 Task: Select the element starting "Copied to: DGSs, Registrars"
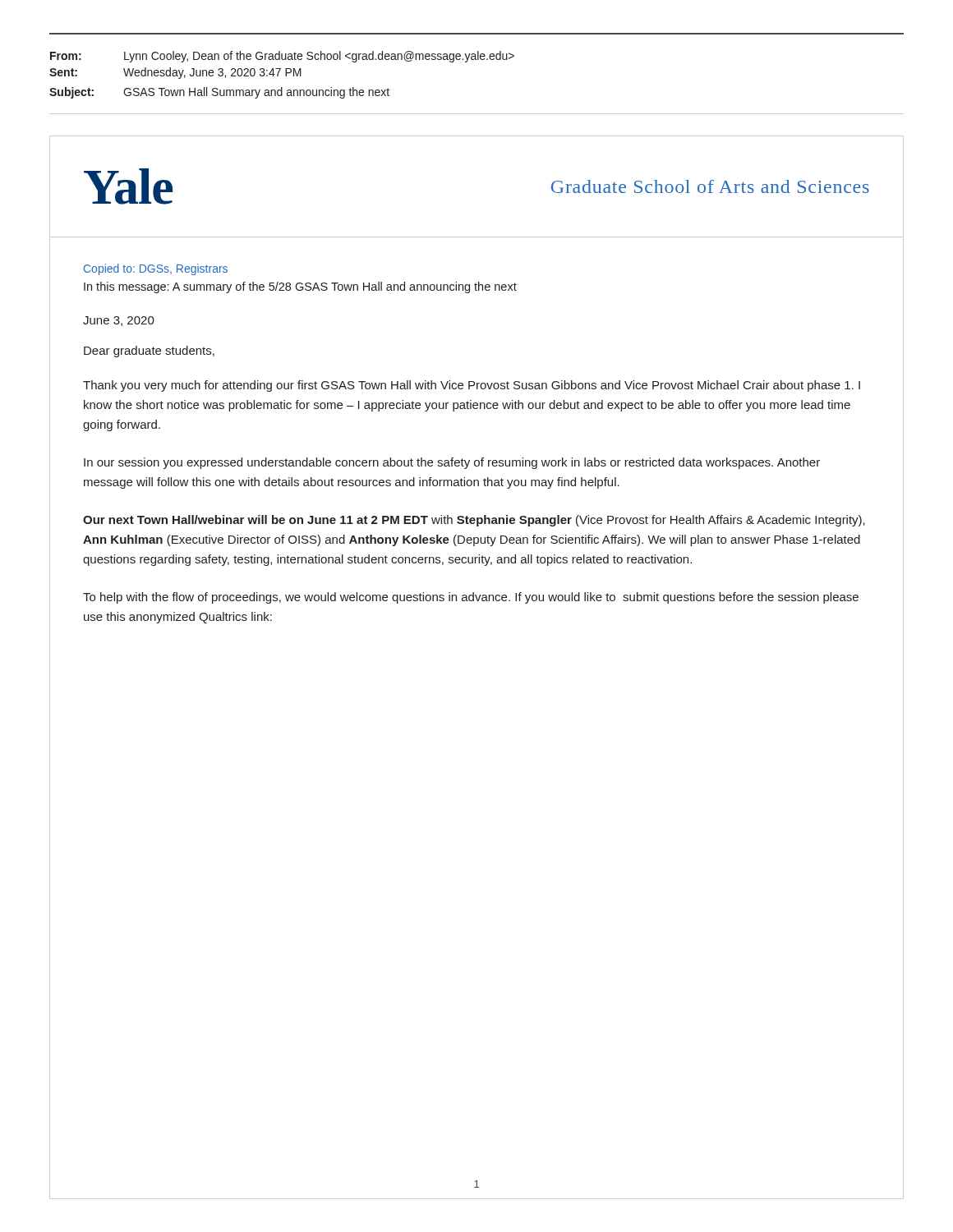pos(156,269)
